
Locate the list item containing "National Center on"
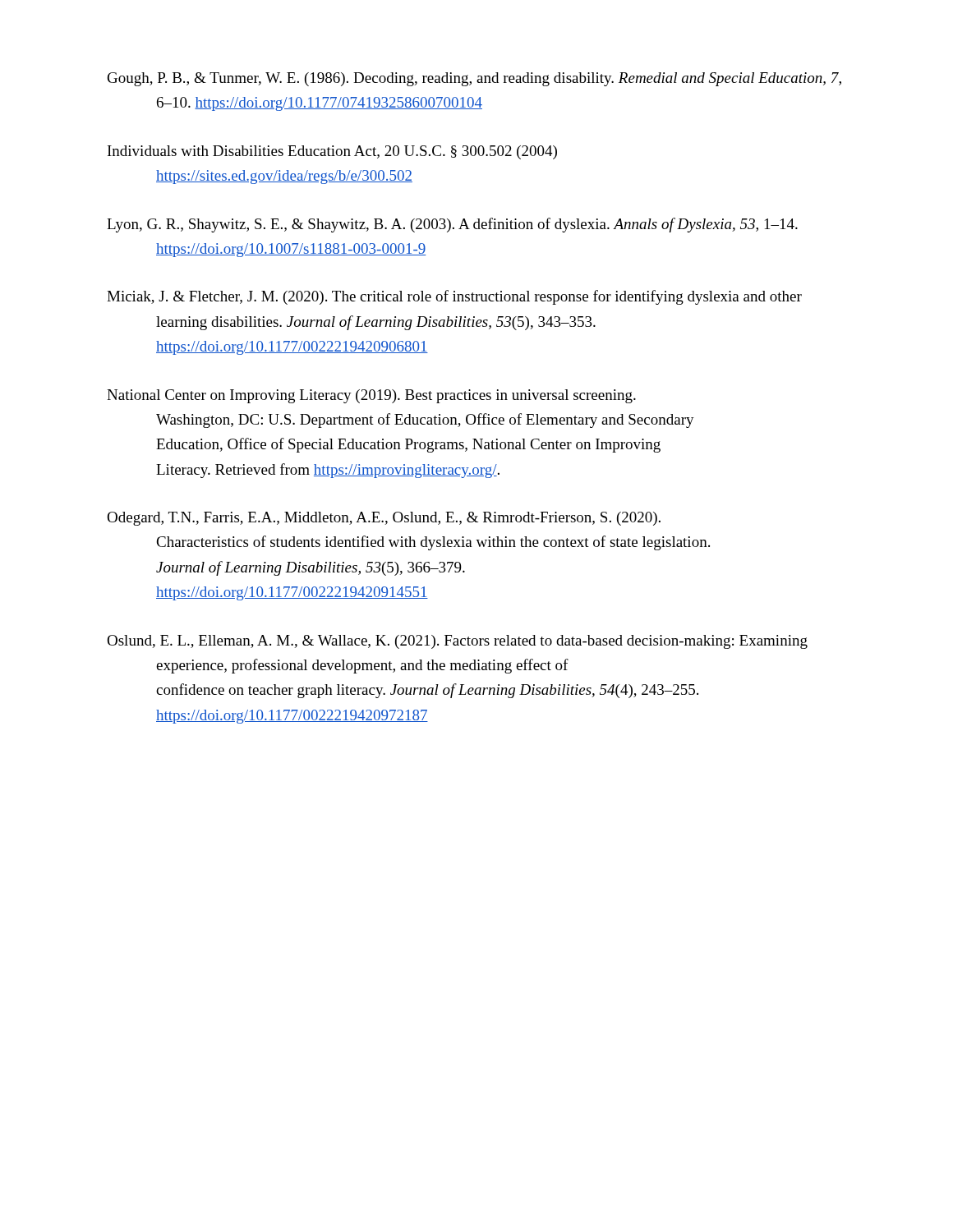coord(476,432)
